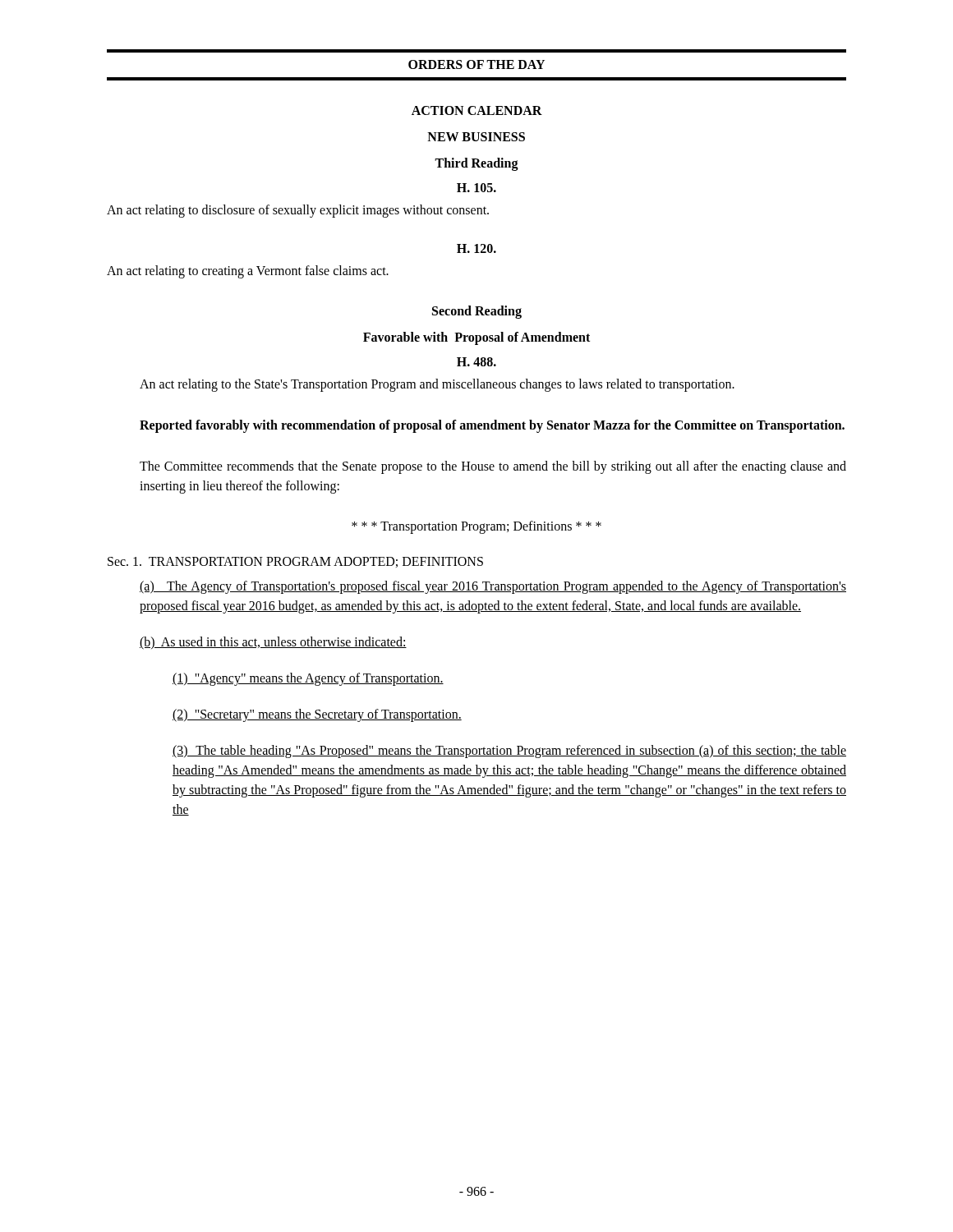Where is the passage that starts "* * Transportation Program; Definitions"?

tap(476, 526)
